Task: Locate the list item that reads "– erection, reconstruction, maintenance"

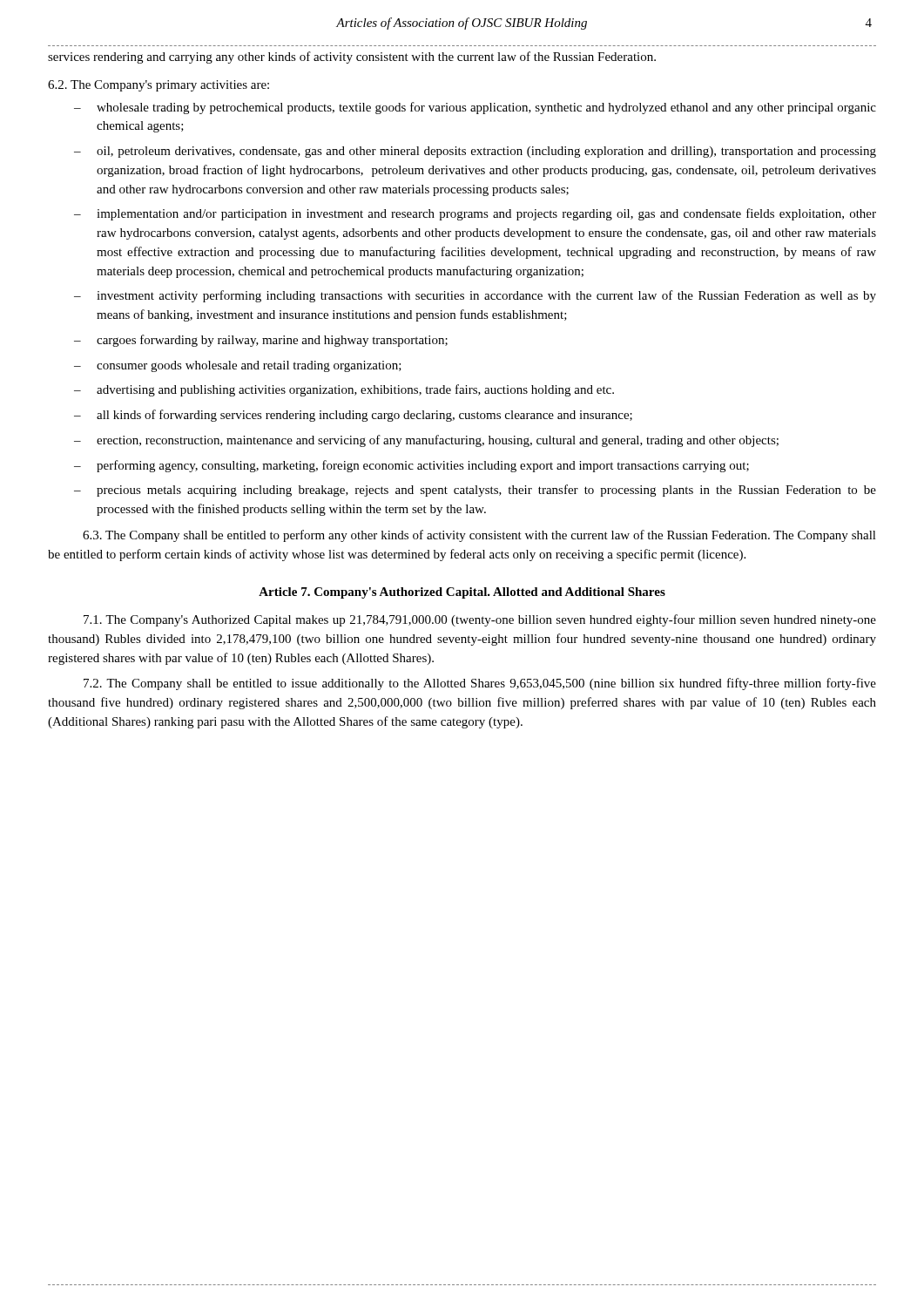Action: click(x=475, y=441)
